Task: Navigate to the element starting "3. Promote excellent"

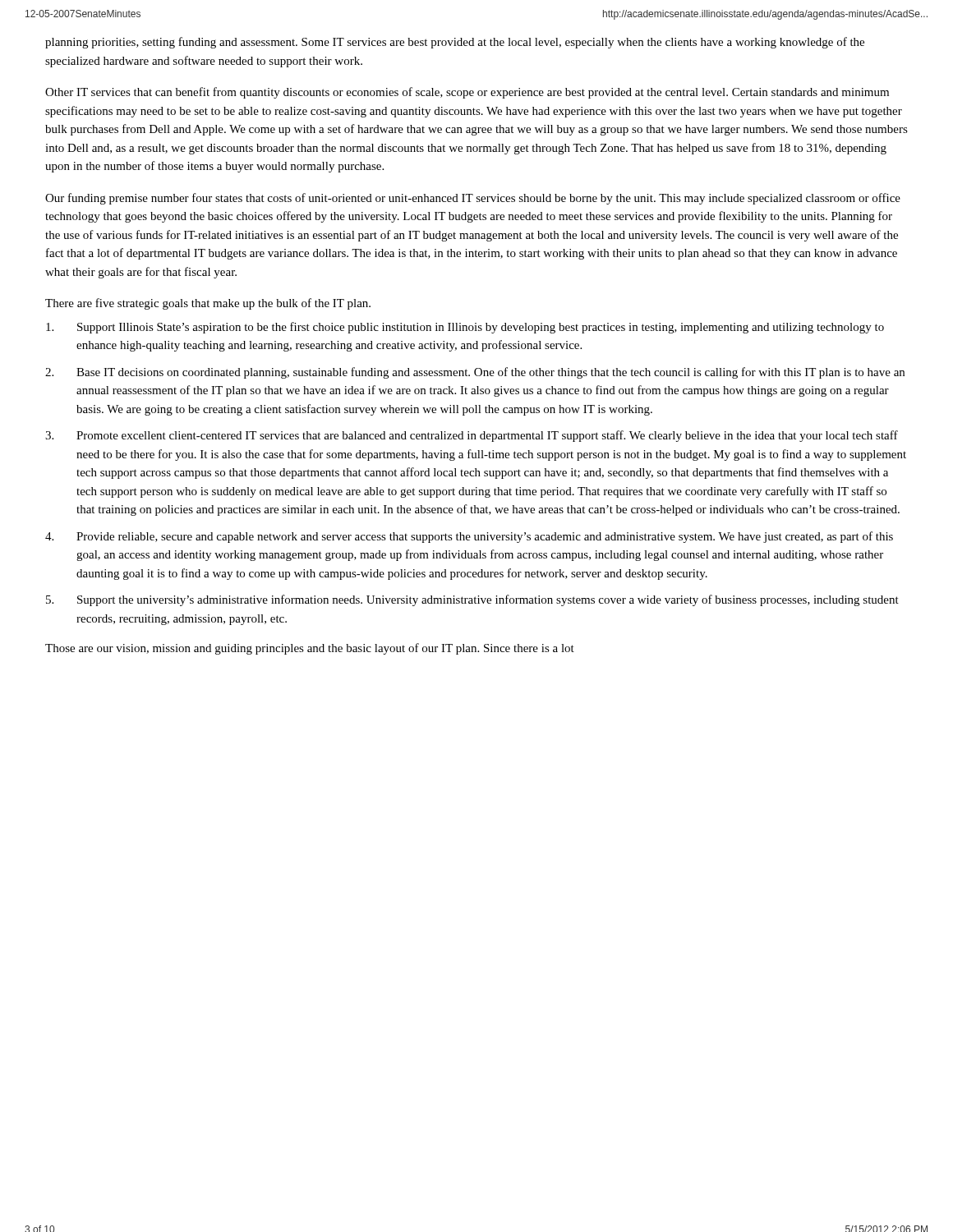Action: click(476, 472)
